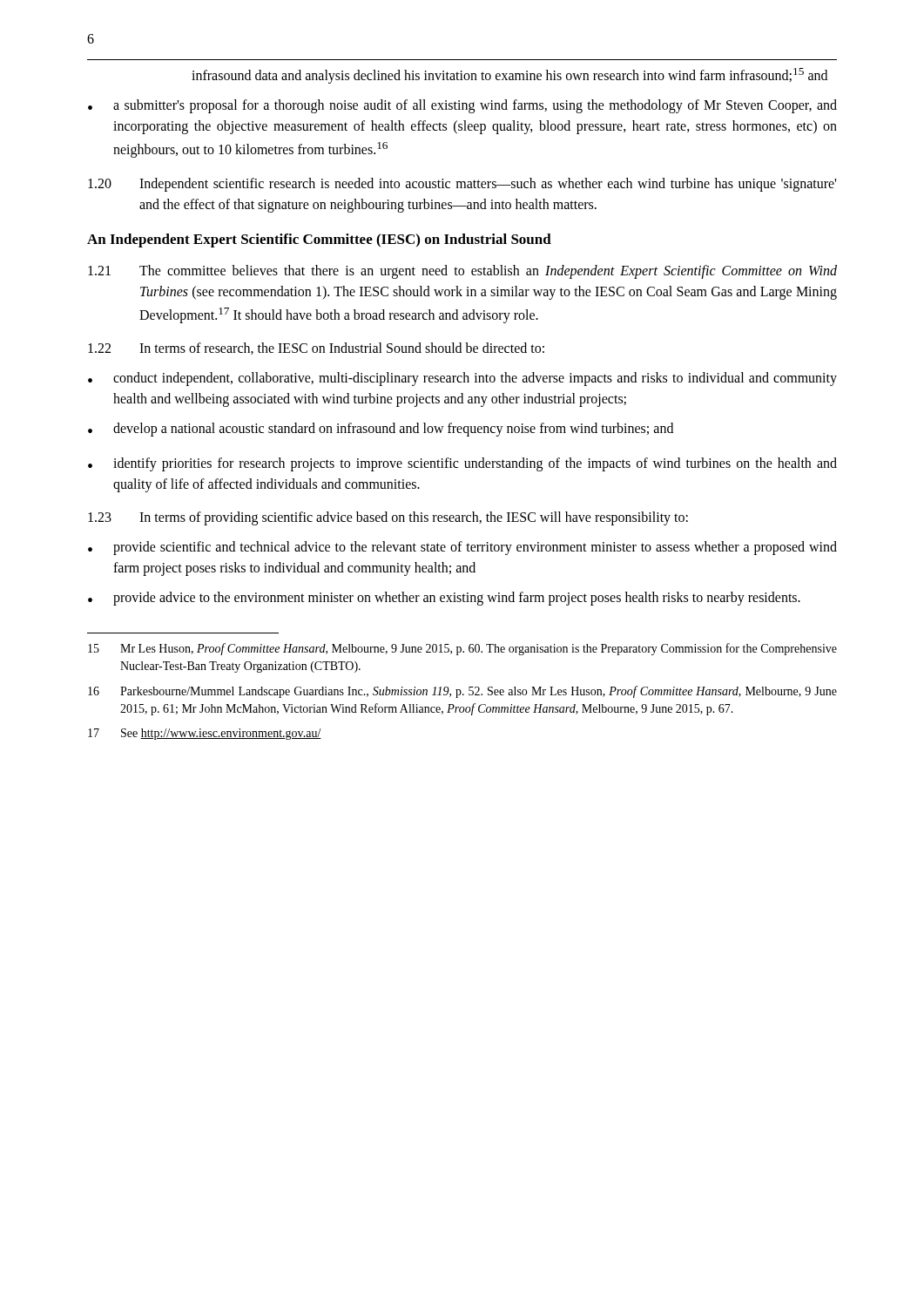This screenshot has height=1307, width=924.
Task: Find the region starting "• a submitter's proposal for a thorough"
Action: coord(462,128)
